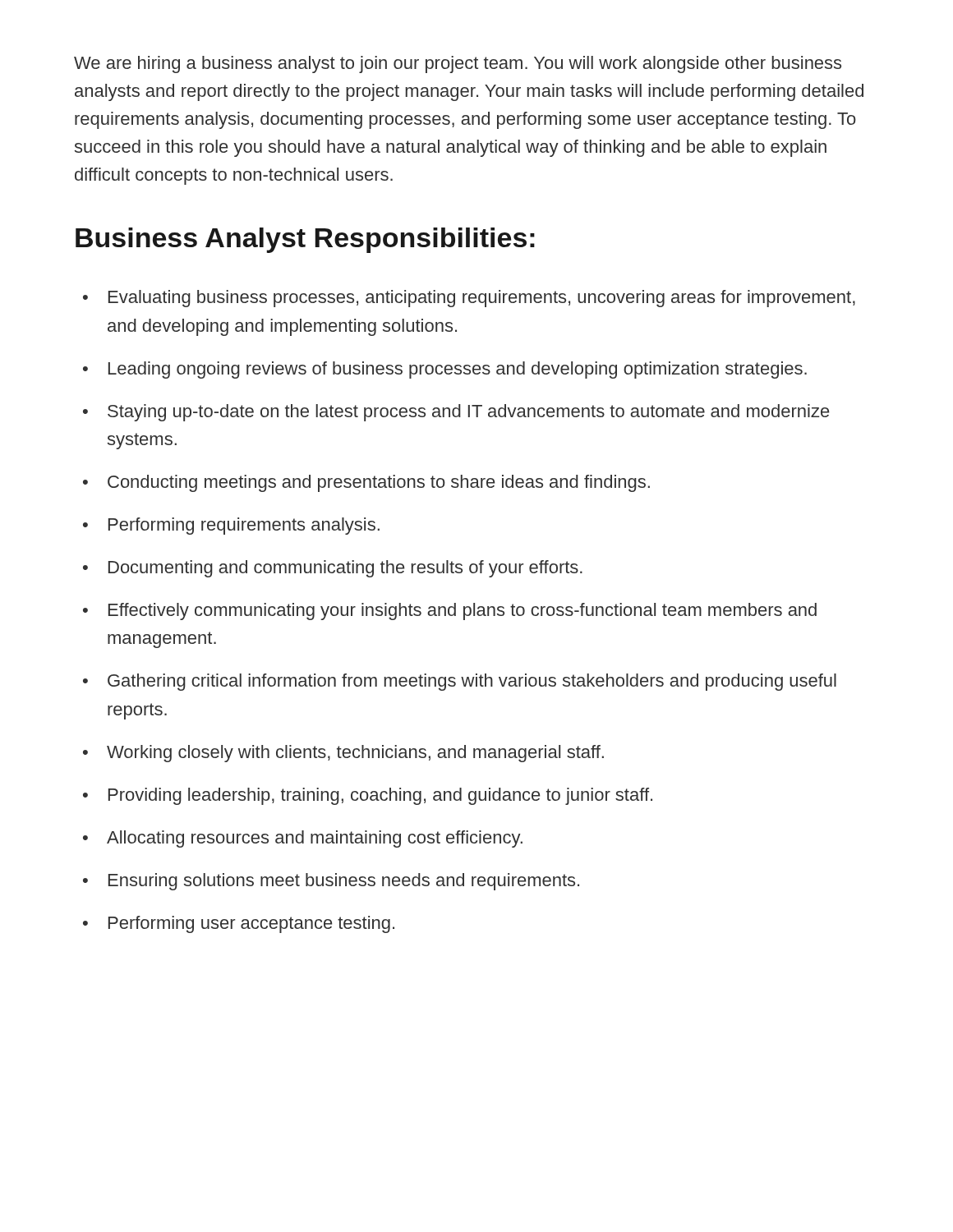This screenshot has width=953, height=1232.
Task: Locate the text block starting "Allocating resources and"
Action: (315, 837)
